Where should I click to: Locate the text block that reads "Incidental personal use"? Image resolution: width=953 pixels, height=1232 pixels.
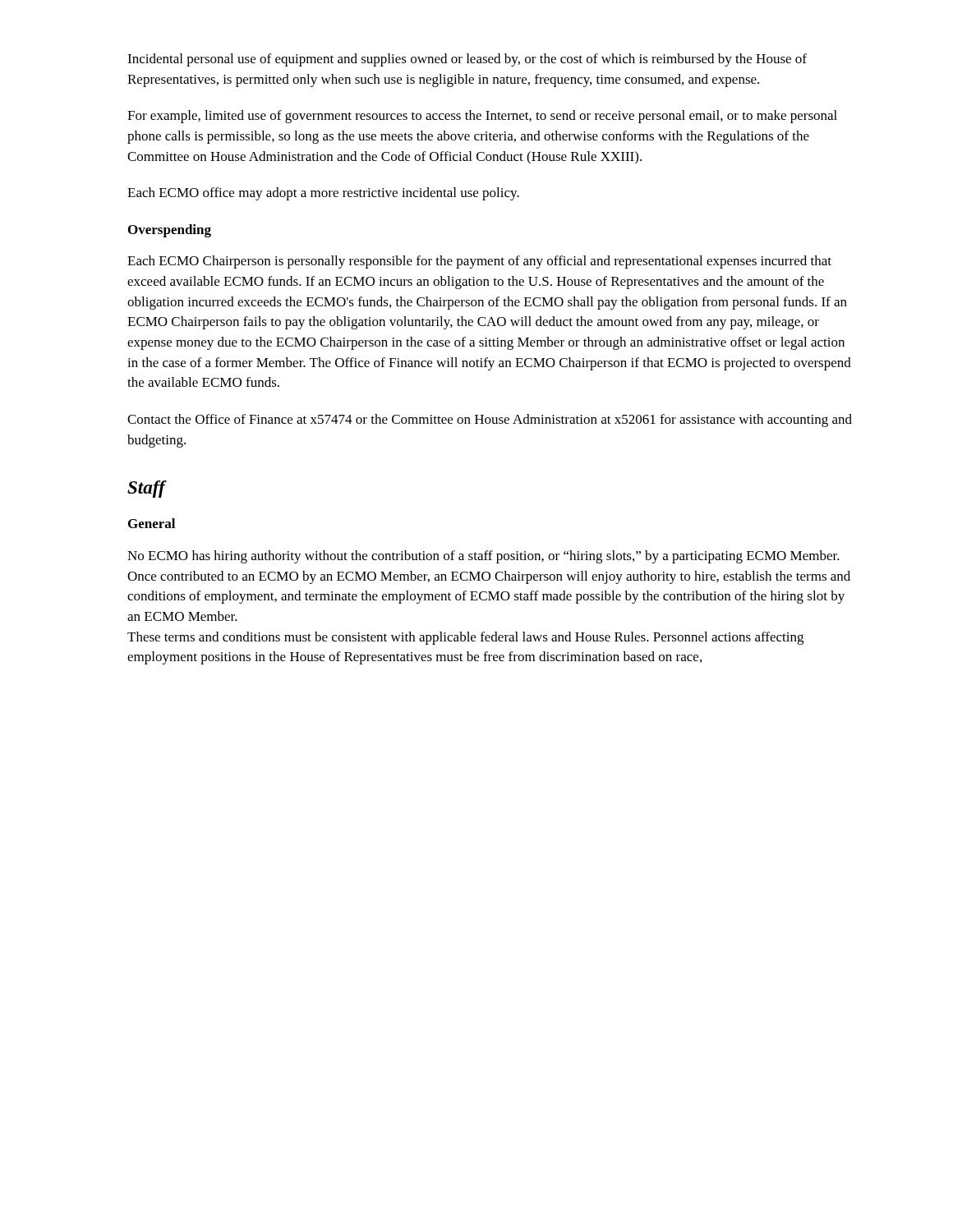click(x=493, y=70)
